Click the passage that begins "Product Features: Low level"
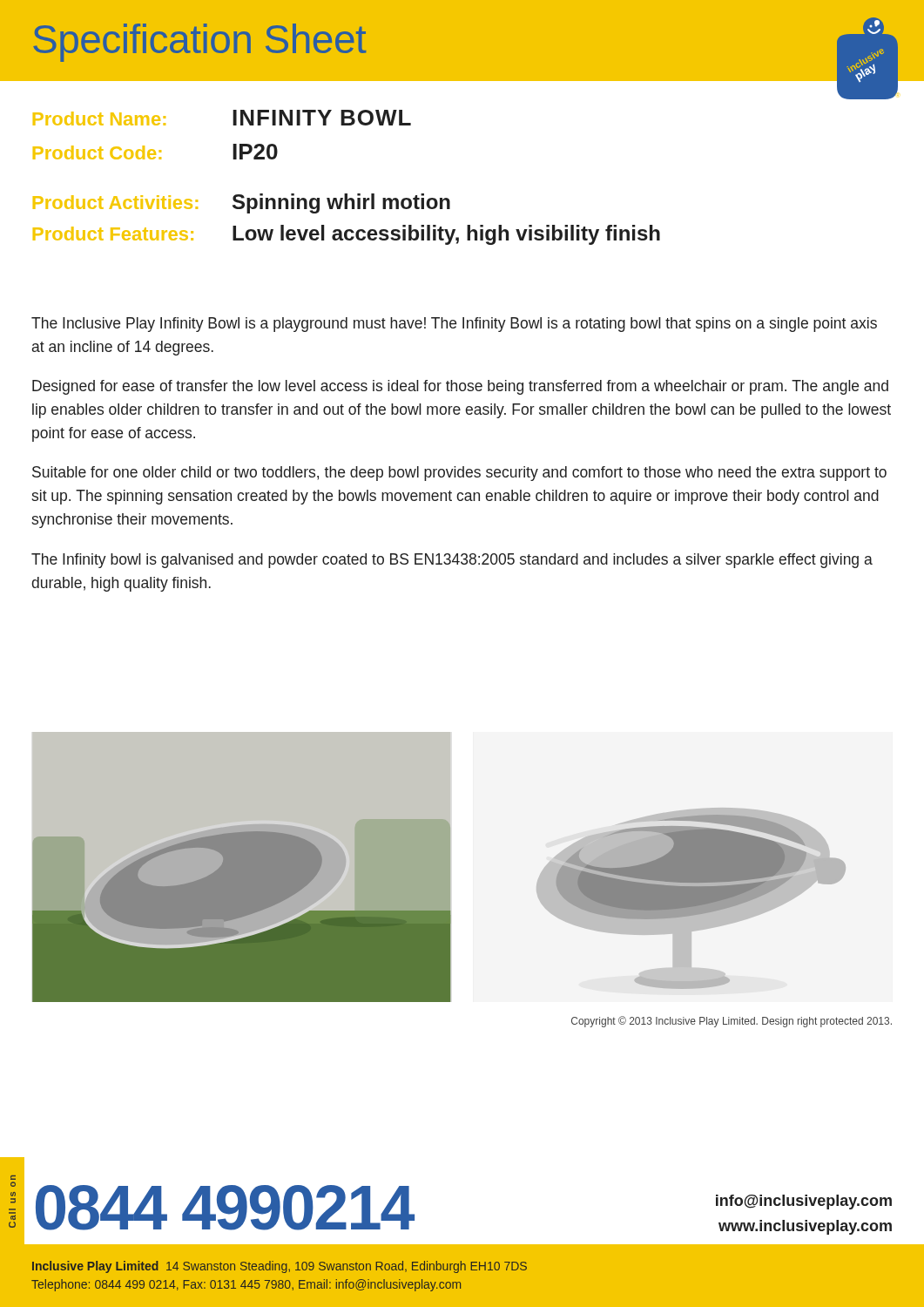This screenshot has width=924, height=1307. [x=346, y=233]
